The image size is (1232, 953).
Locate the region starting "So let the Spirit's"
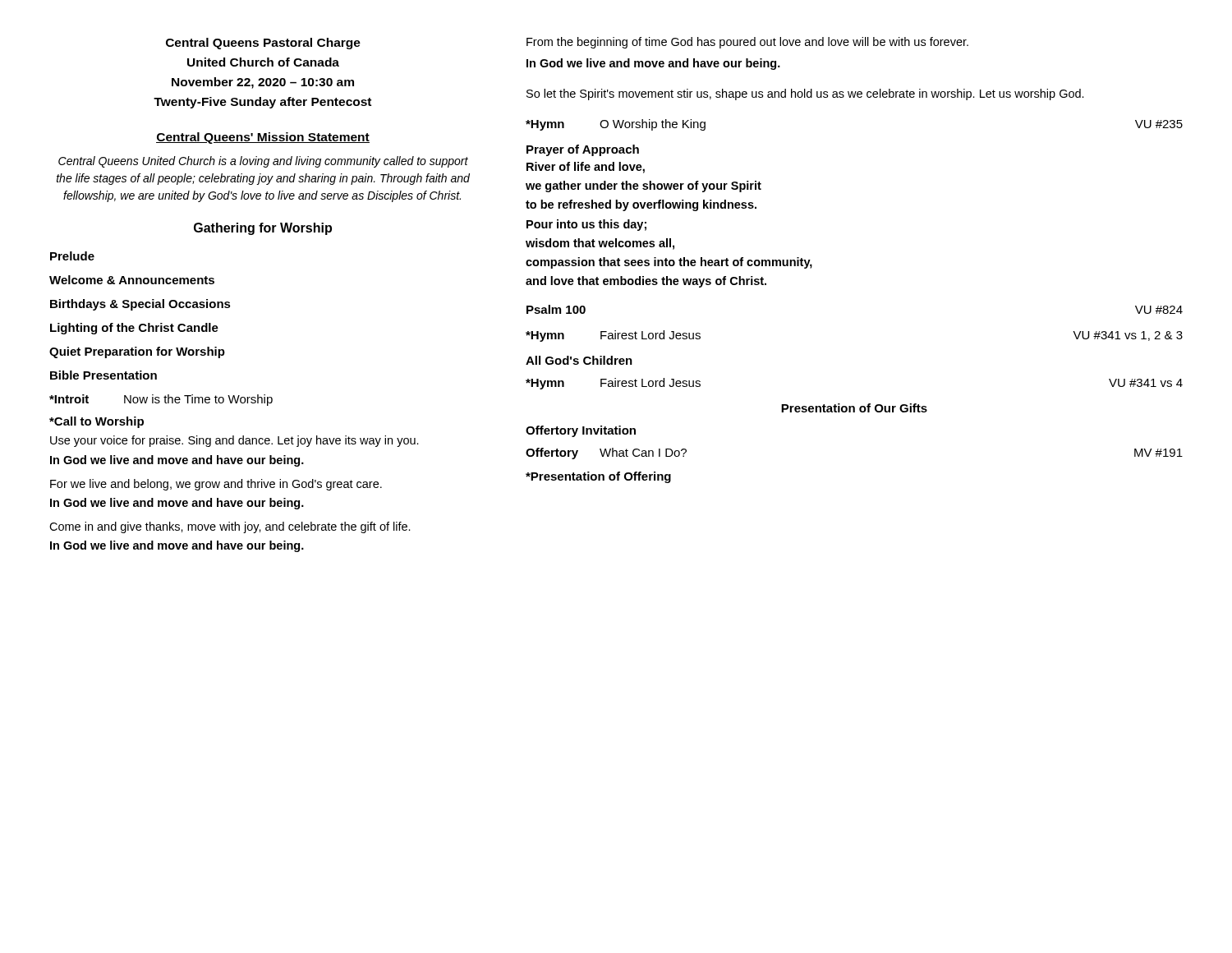[805, 94]
